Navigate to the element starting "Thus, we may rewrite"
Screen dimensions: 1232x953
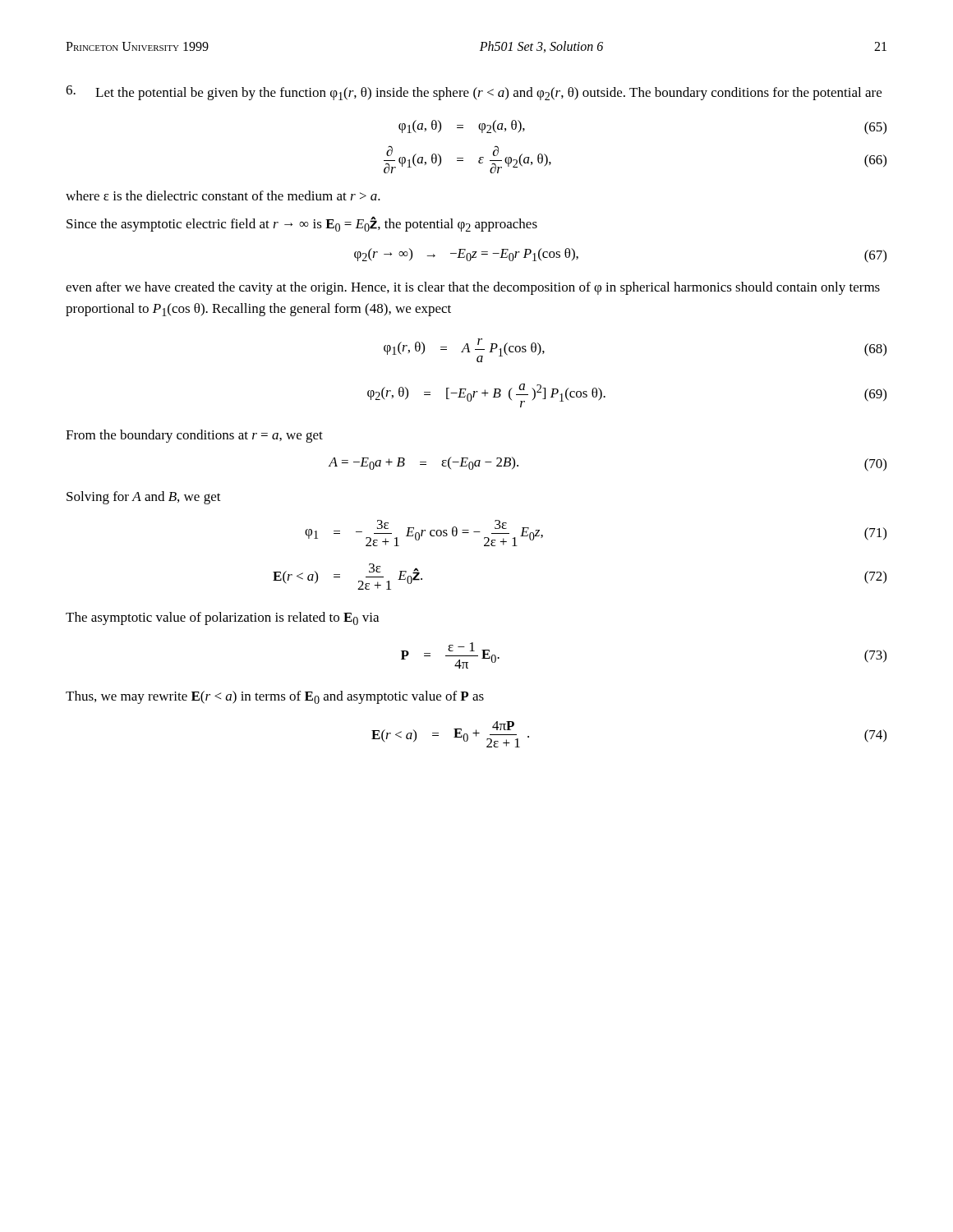tap(275, 697)
